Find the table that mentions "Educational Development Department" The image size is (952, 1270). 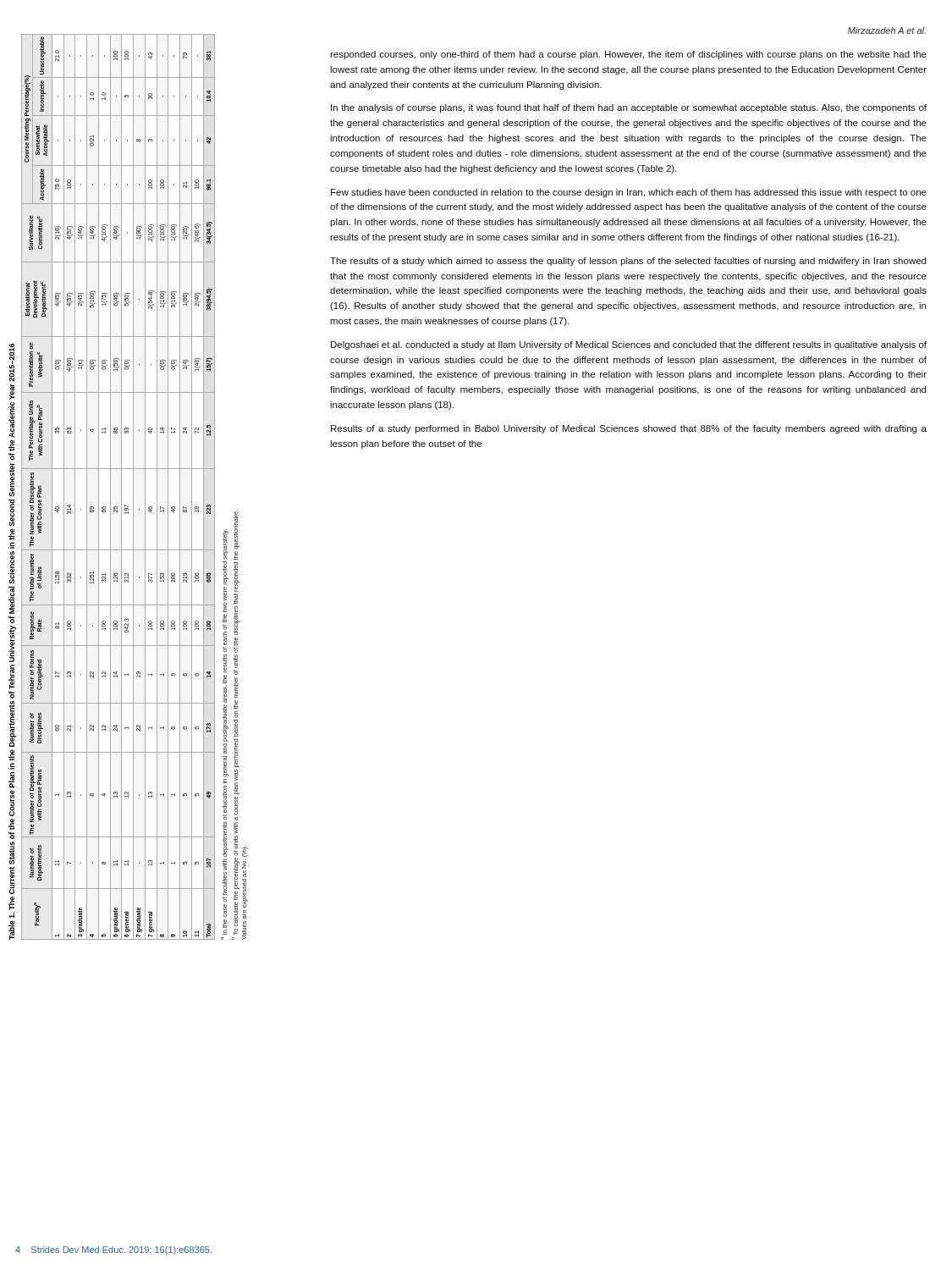click(128, 483)
